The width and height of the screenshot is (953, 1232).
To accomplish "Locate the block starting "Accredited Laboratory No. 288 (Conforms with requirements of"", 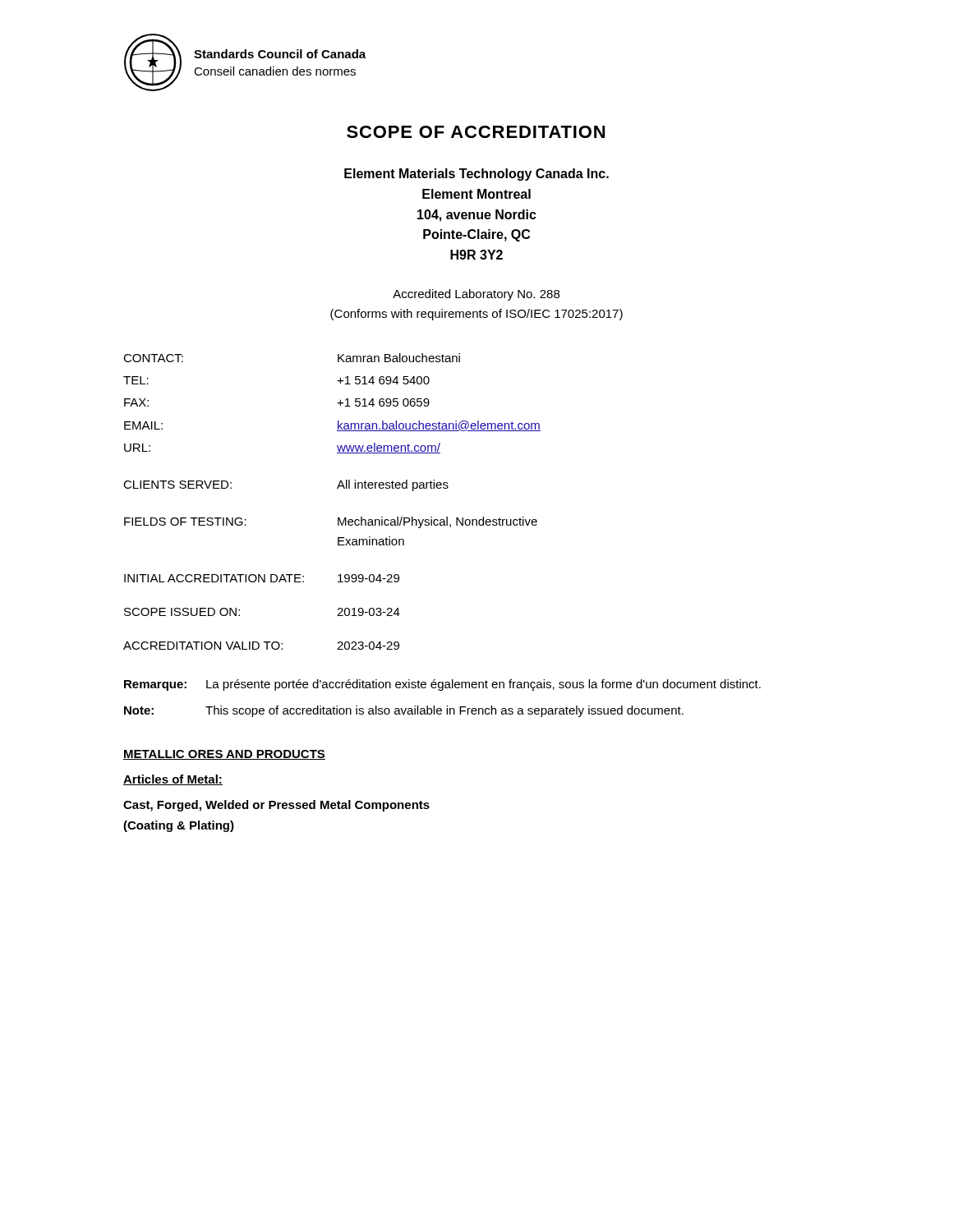I will click(476, 304).
